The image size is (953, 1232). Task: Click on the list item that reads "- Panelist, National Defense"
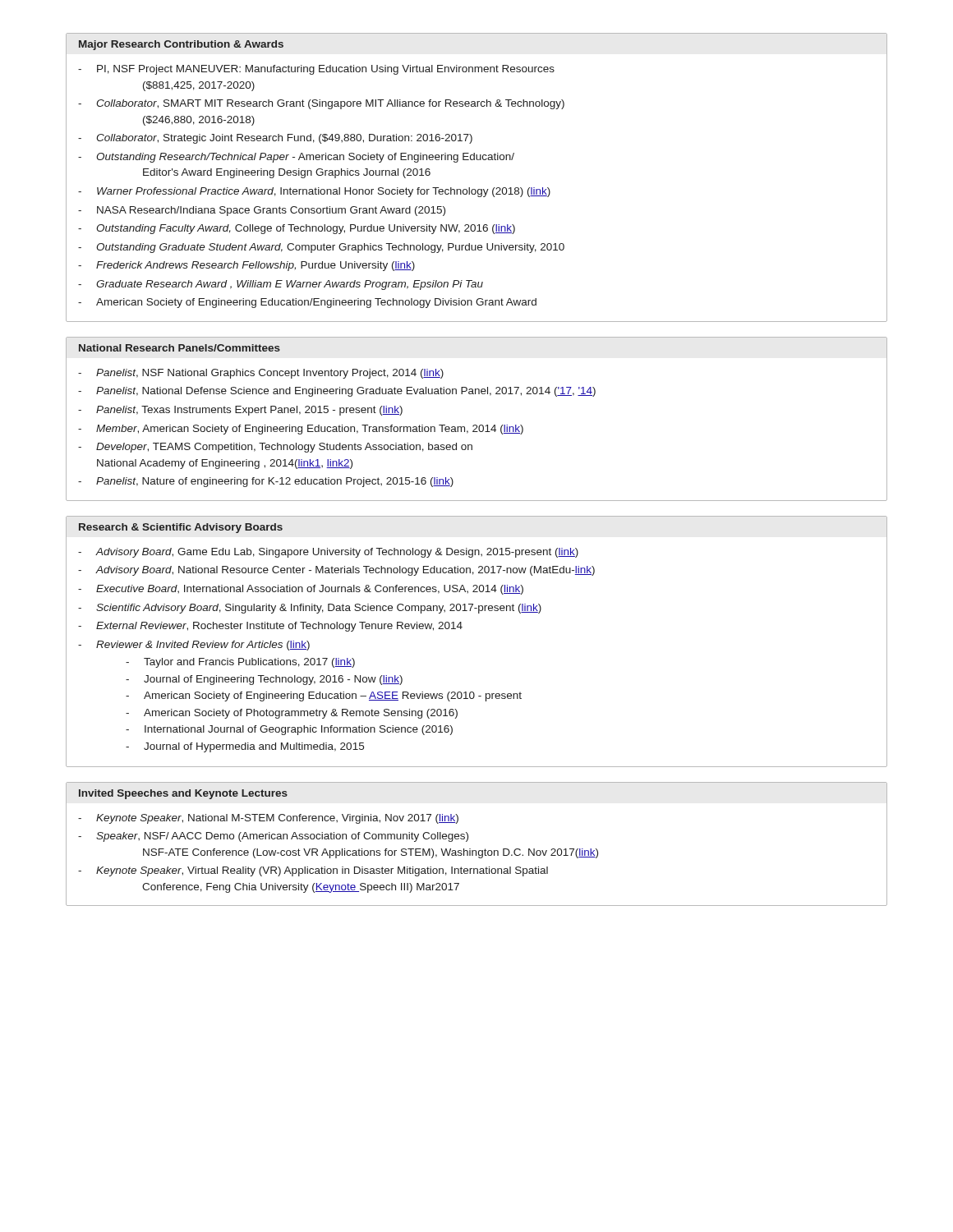(x=476, y=391)
